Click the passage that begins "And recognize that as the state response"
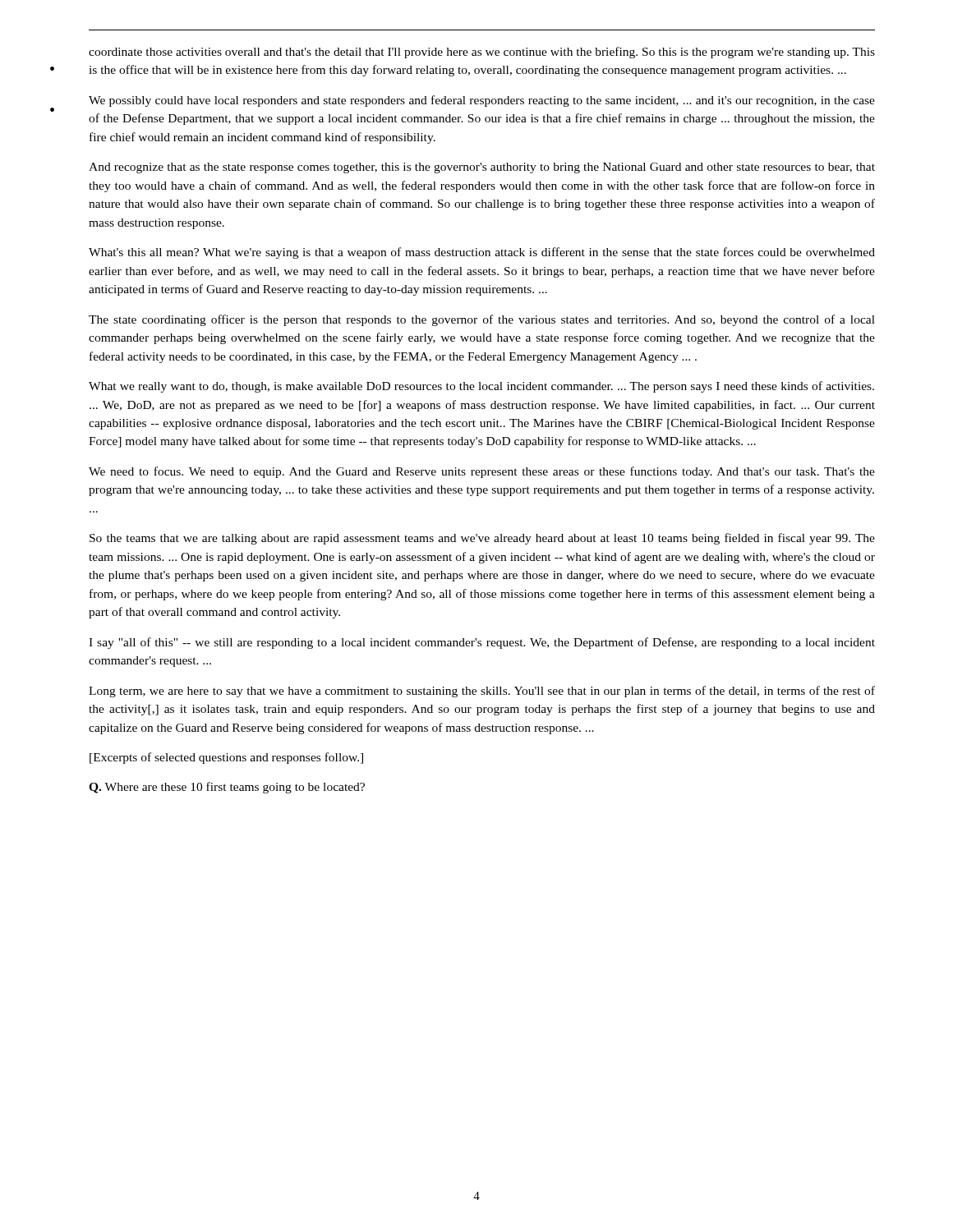Screen dimensions: 1232x953 click(x=482, y=194)
